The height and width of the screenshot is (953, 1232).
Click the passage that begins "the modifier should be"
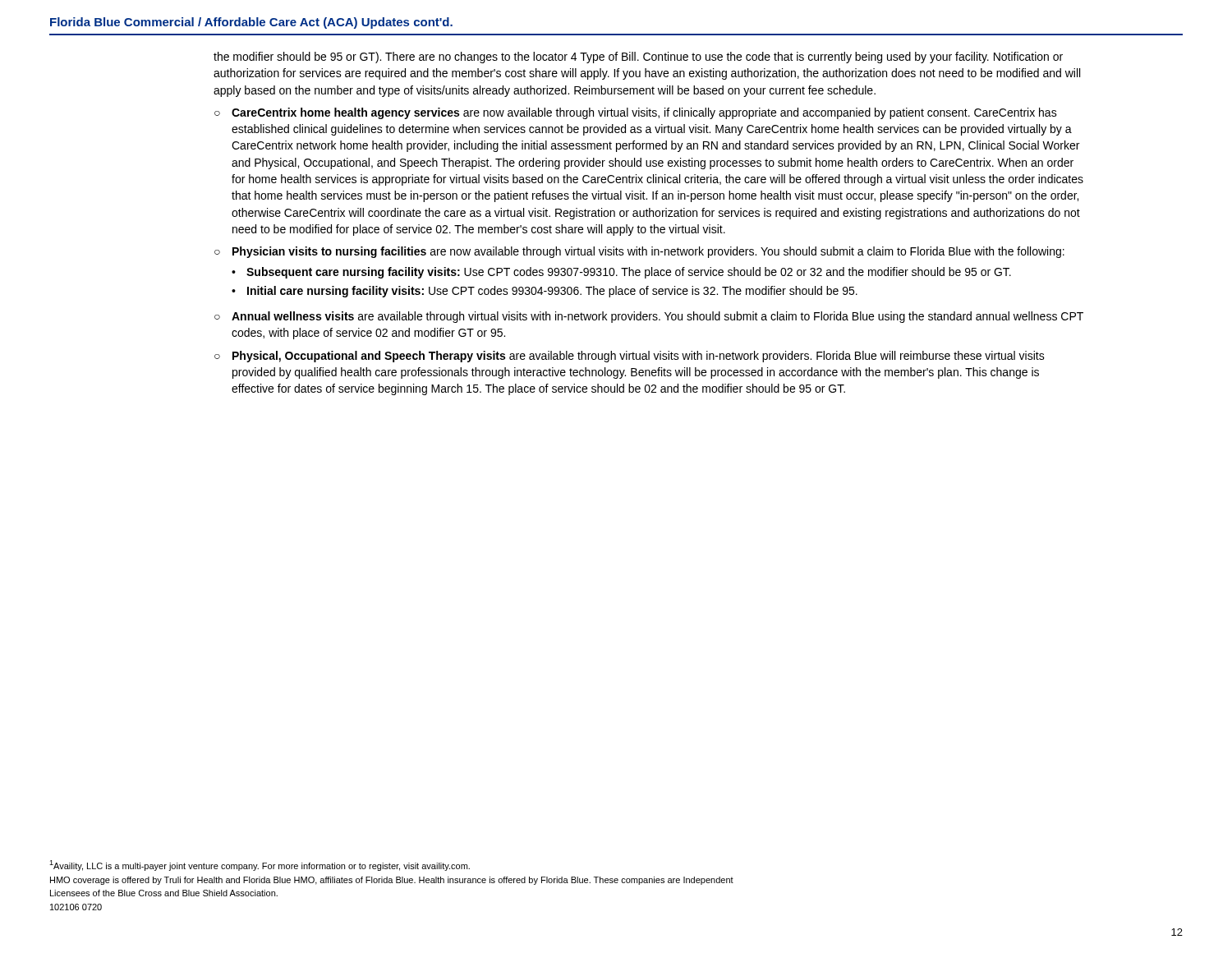point(647,73)
